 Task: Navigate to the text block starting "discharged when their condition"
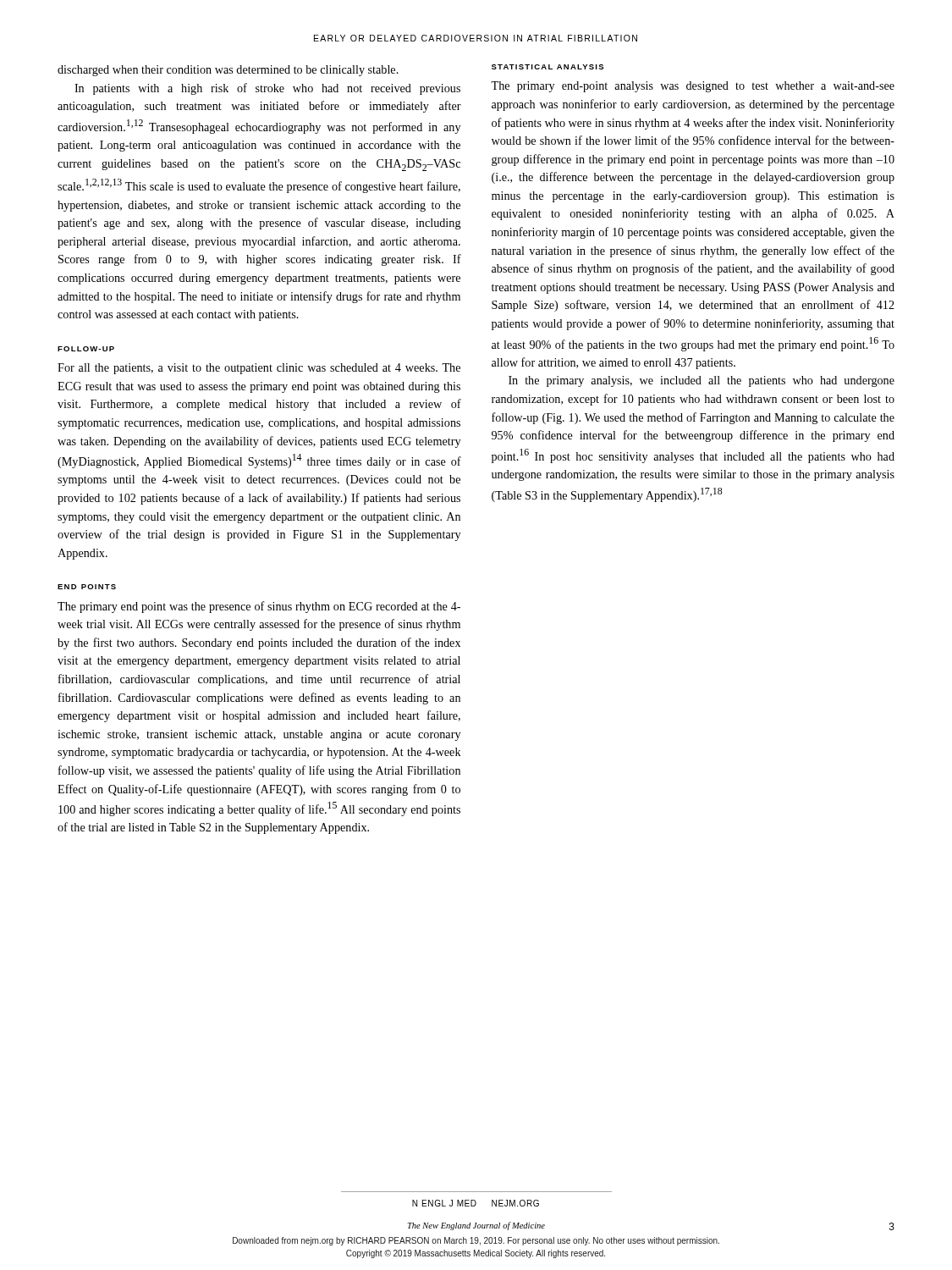pyautogui.click(x=259, y=449)
